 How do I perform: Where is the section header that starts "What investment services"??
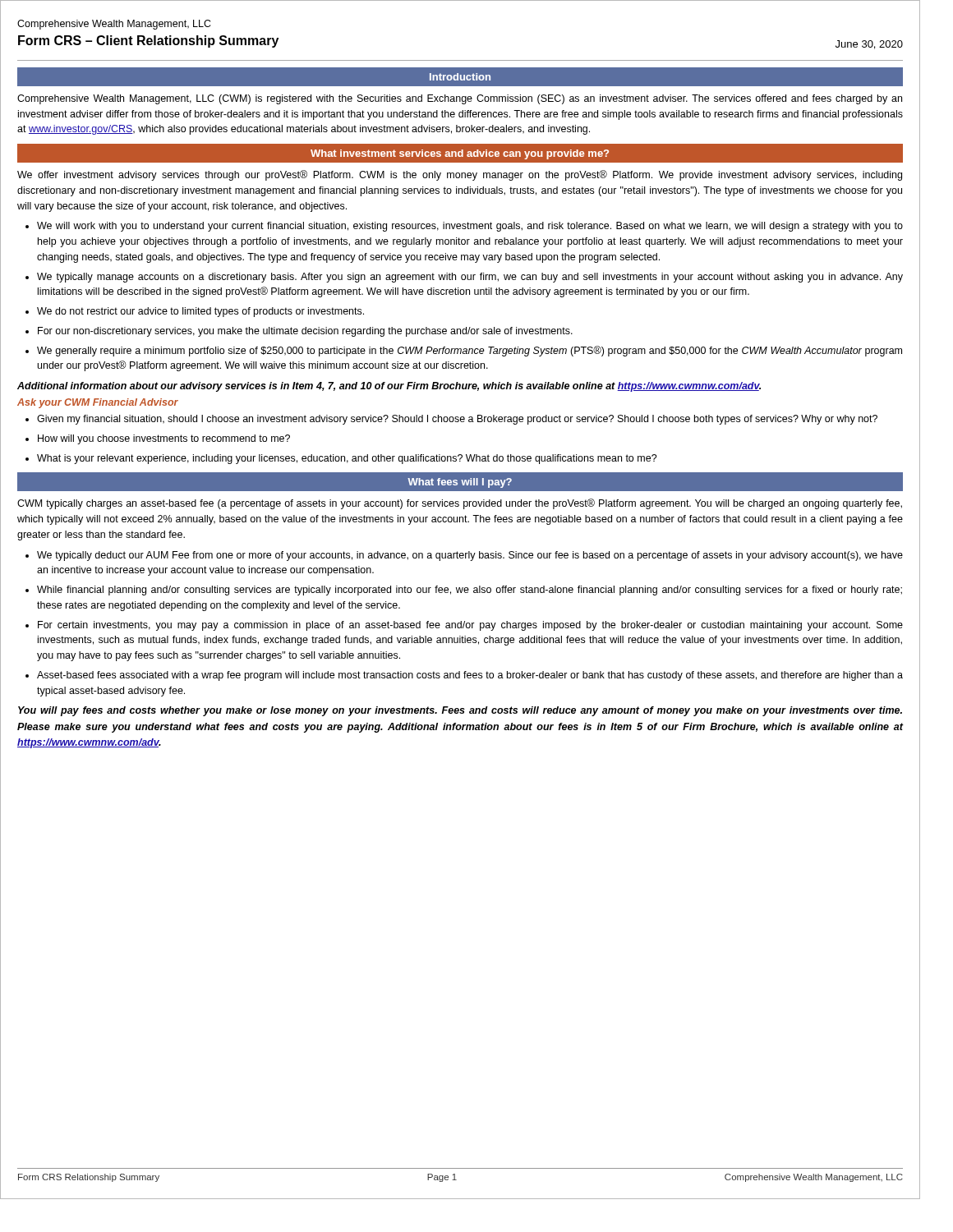[x=460, y=153]
